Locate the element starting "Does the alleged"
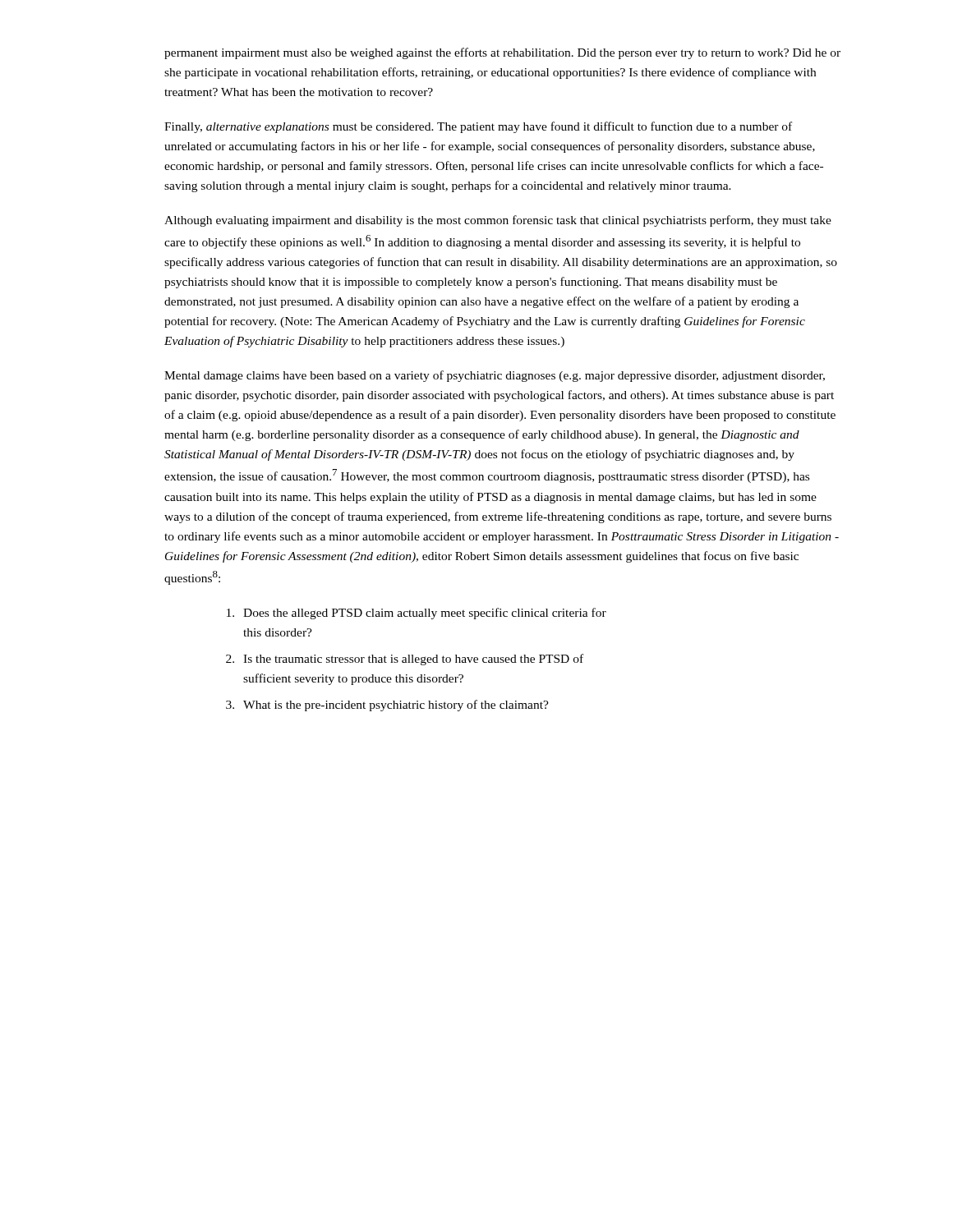Viewport: 953px width, 1232px height. click(425, 622)
